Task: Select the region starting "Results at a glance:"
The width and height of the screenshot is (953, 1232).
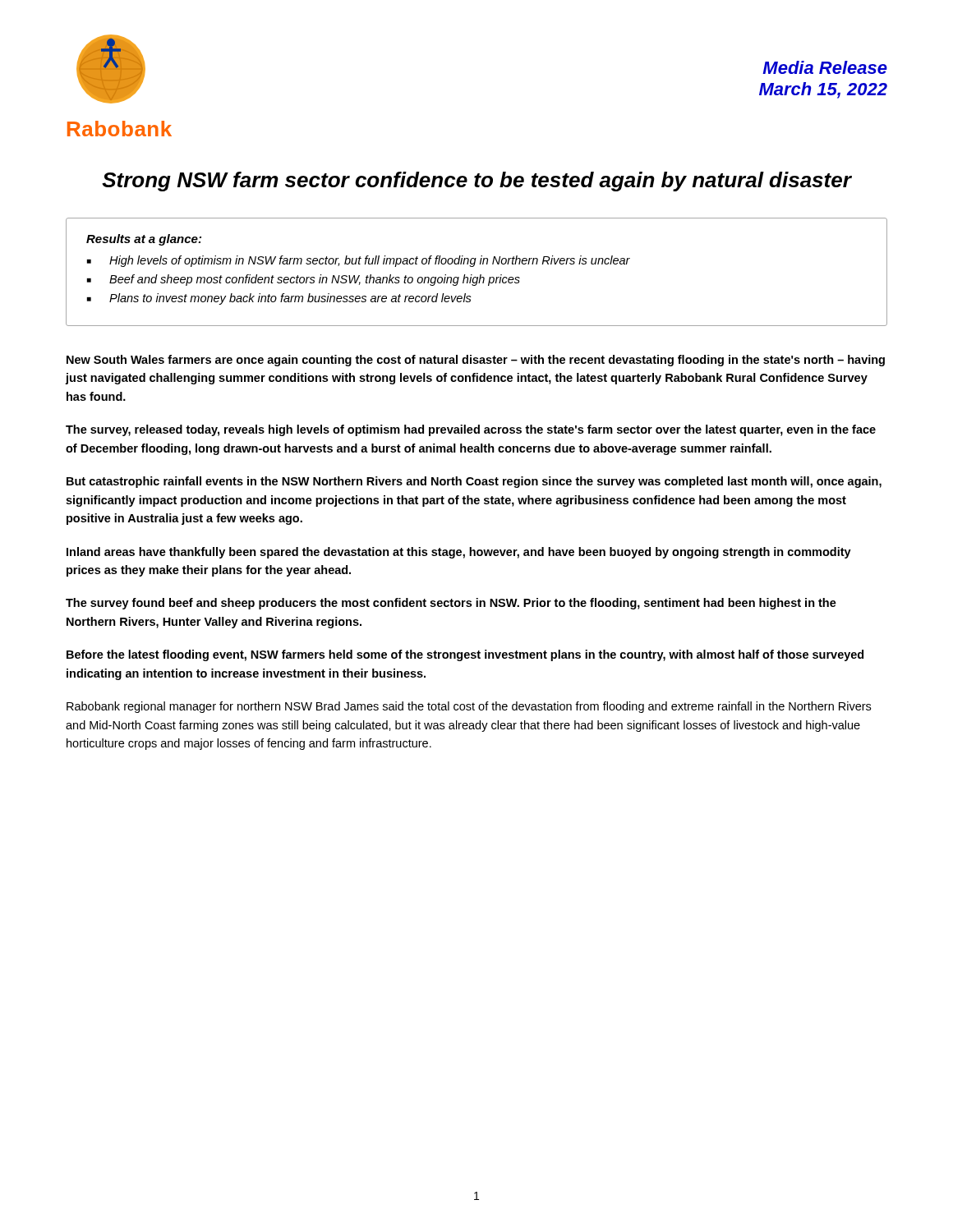Action: tap(144, 238)
